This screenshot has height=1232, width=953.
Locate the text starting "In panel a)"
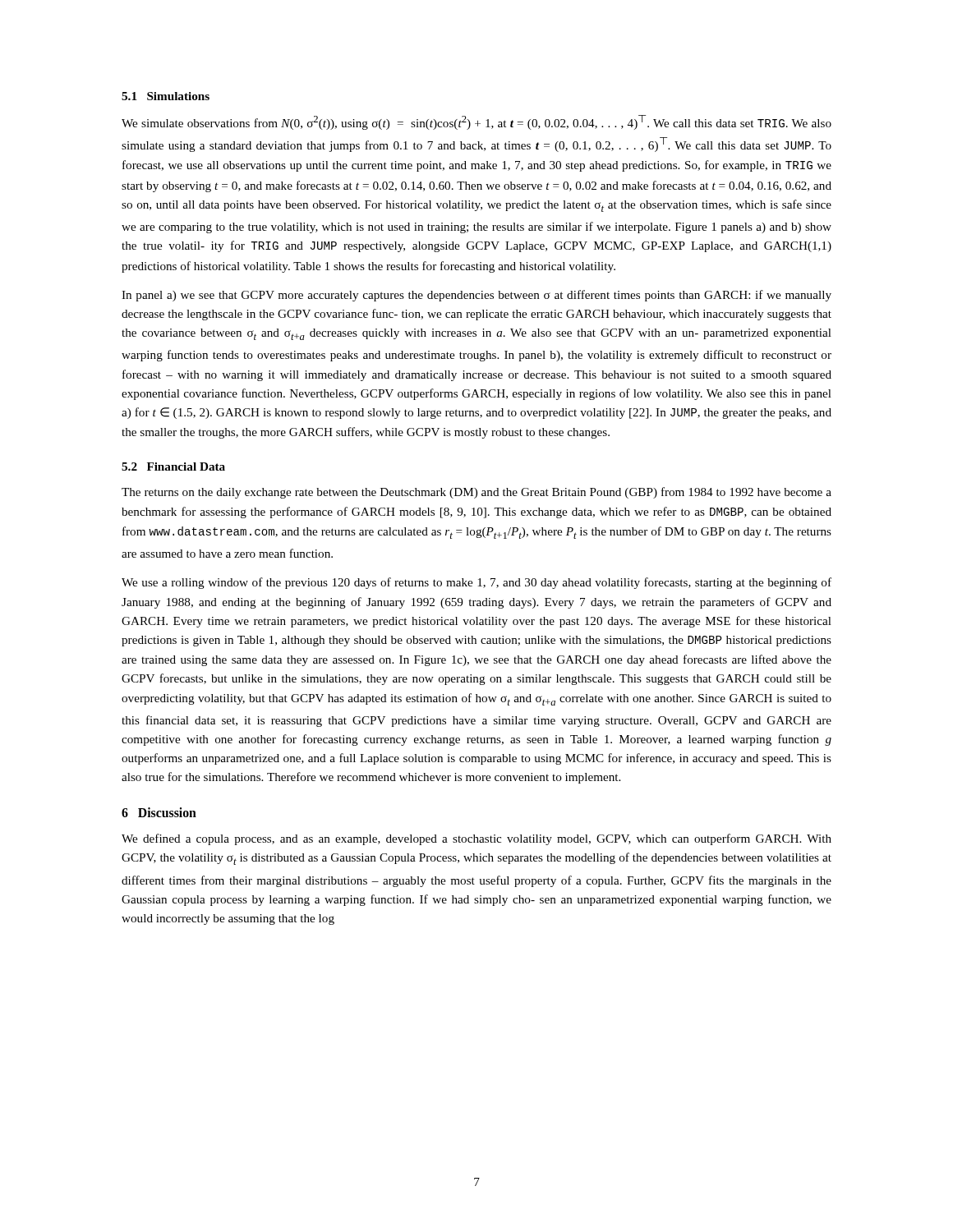point(476,363)
